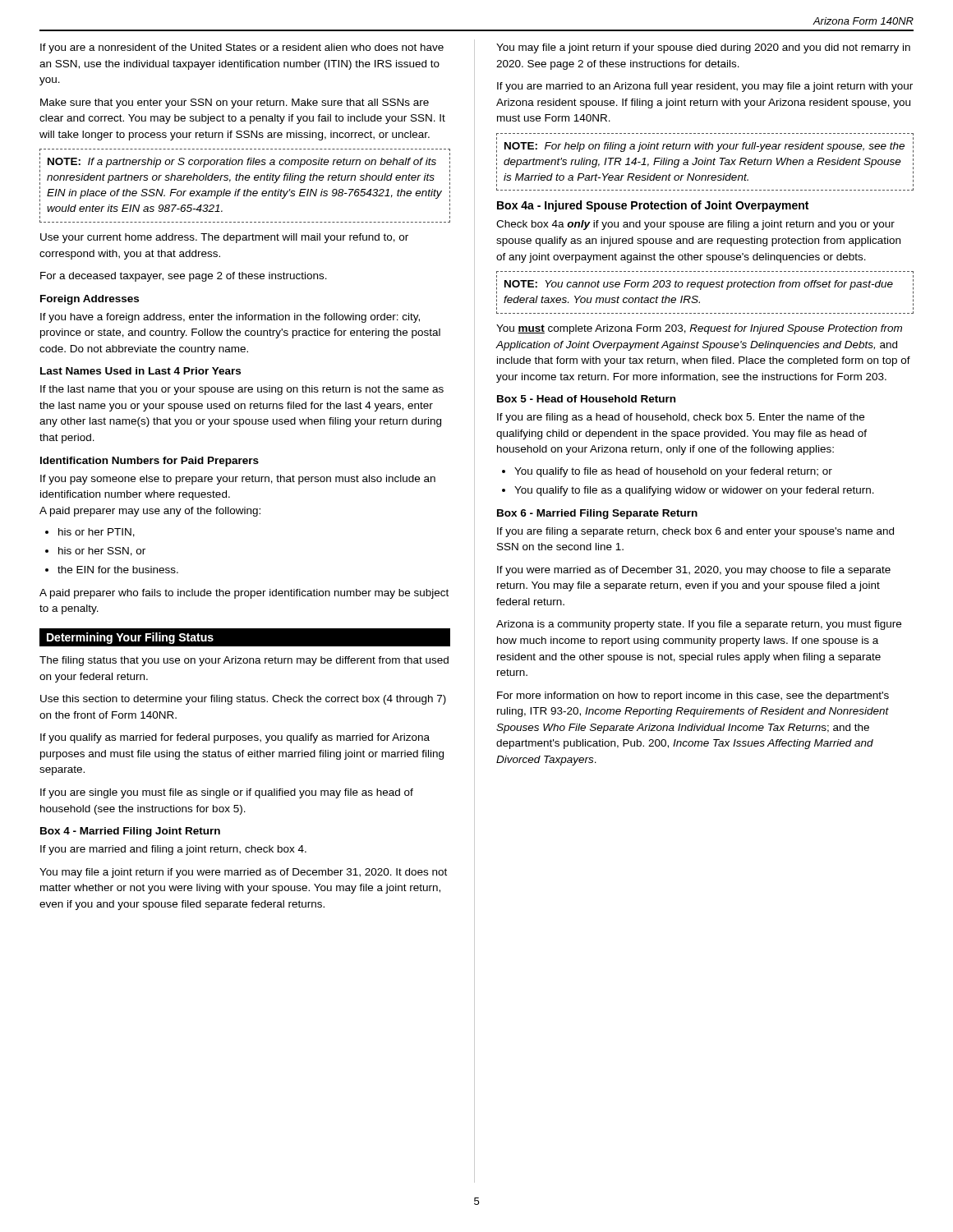953x1232 pixels.
Task: Click the passage that begins "If you are single you must"
Action: point(245,800)
